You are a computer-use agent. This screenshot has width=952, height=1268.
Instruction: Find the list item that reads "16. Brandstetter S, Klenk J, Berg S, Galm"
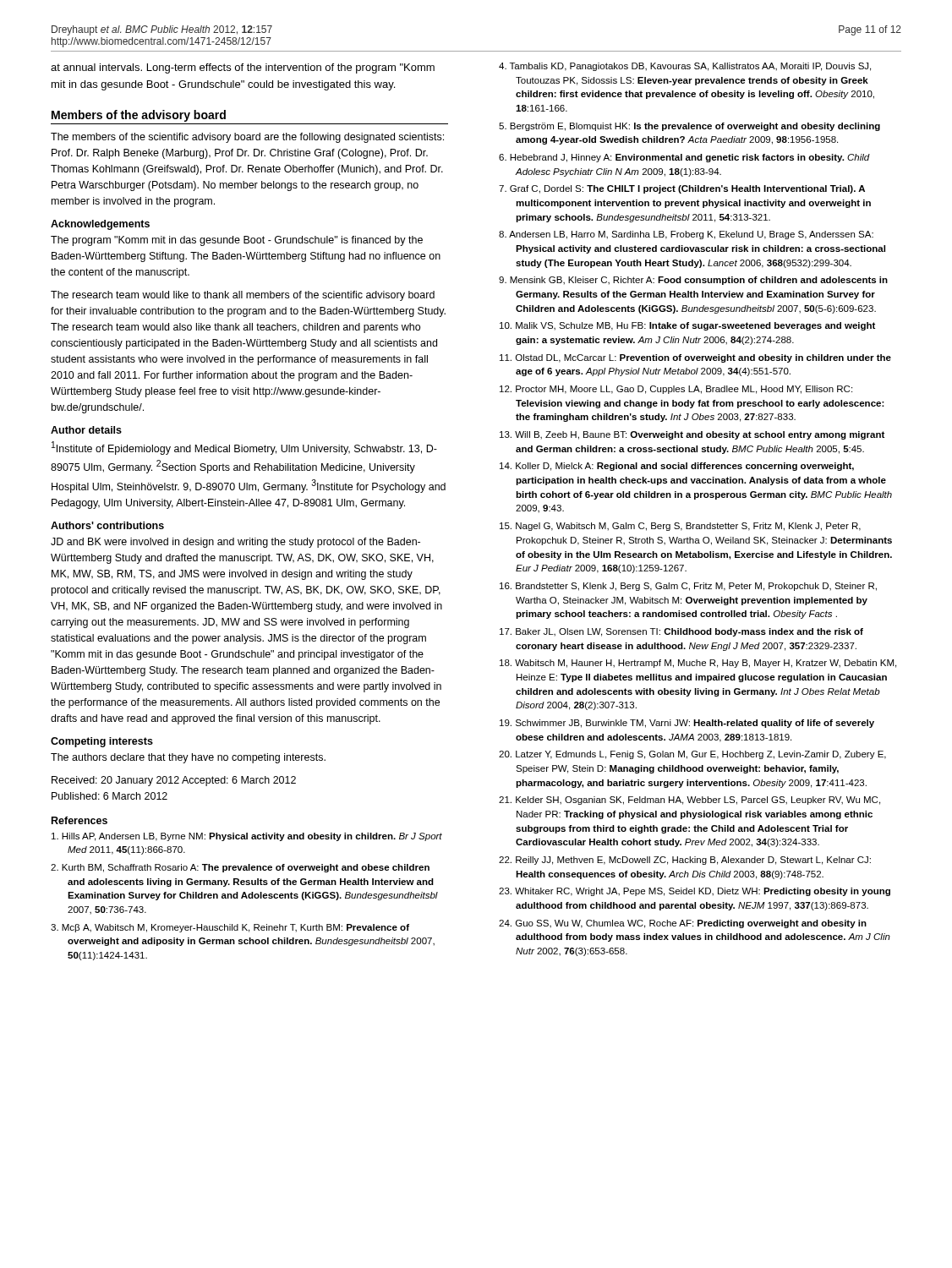688,600
